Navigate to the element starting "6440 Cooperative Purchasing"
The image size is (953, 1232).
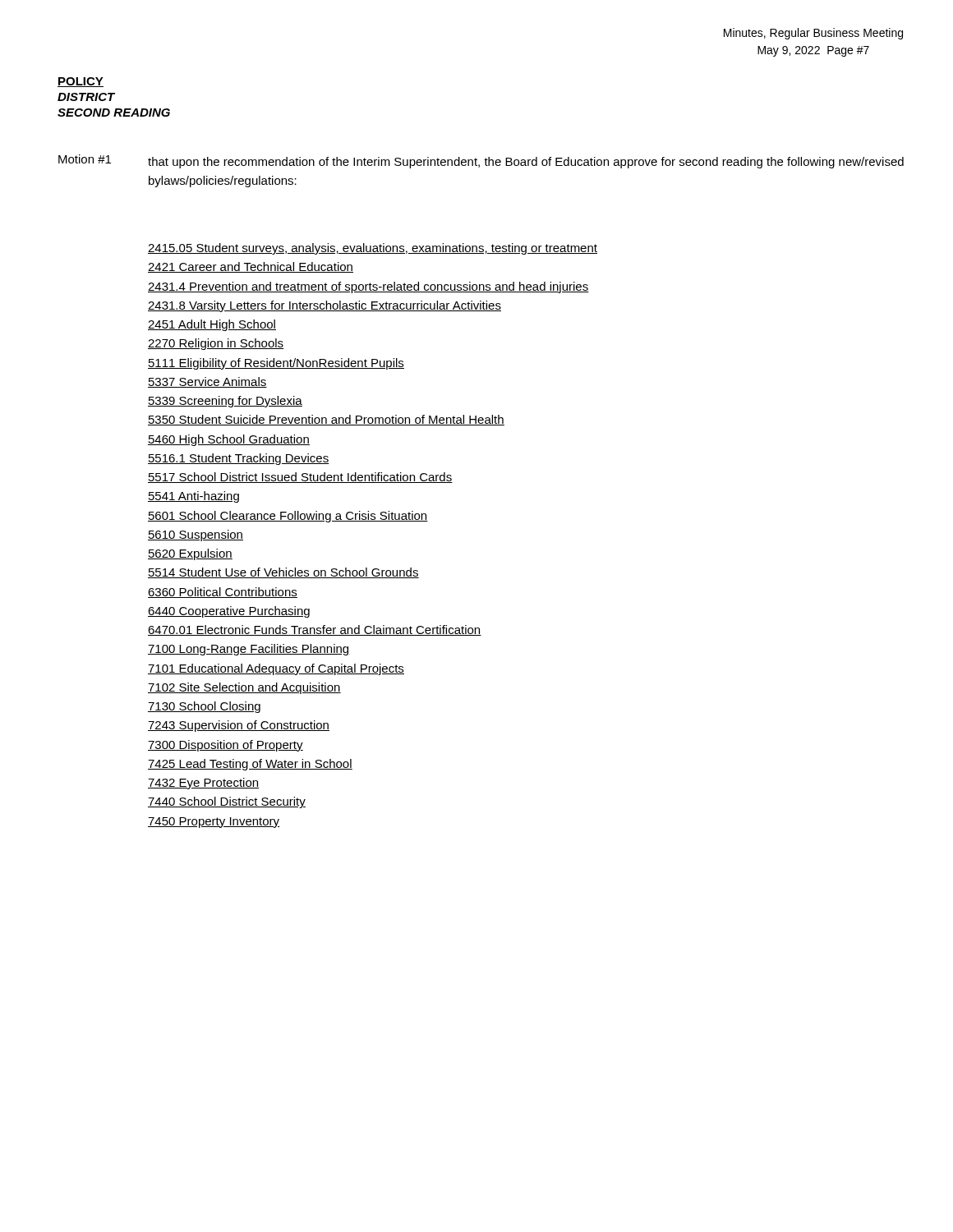click(x=229, y=610)
